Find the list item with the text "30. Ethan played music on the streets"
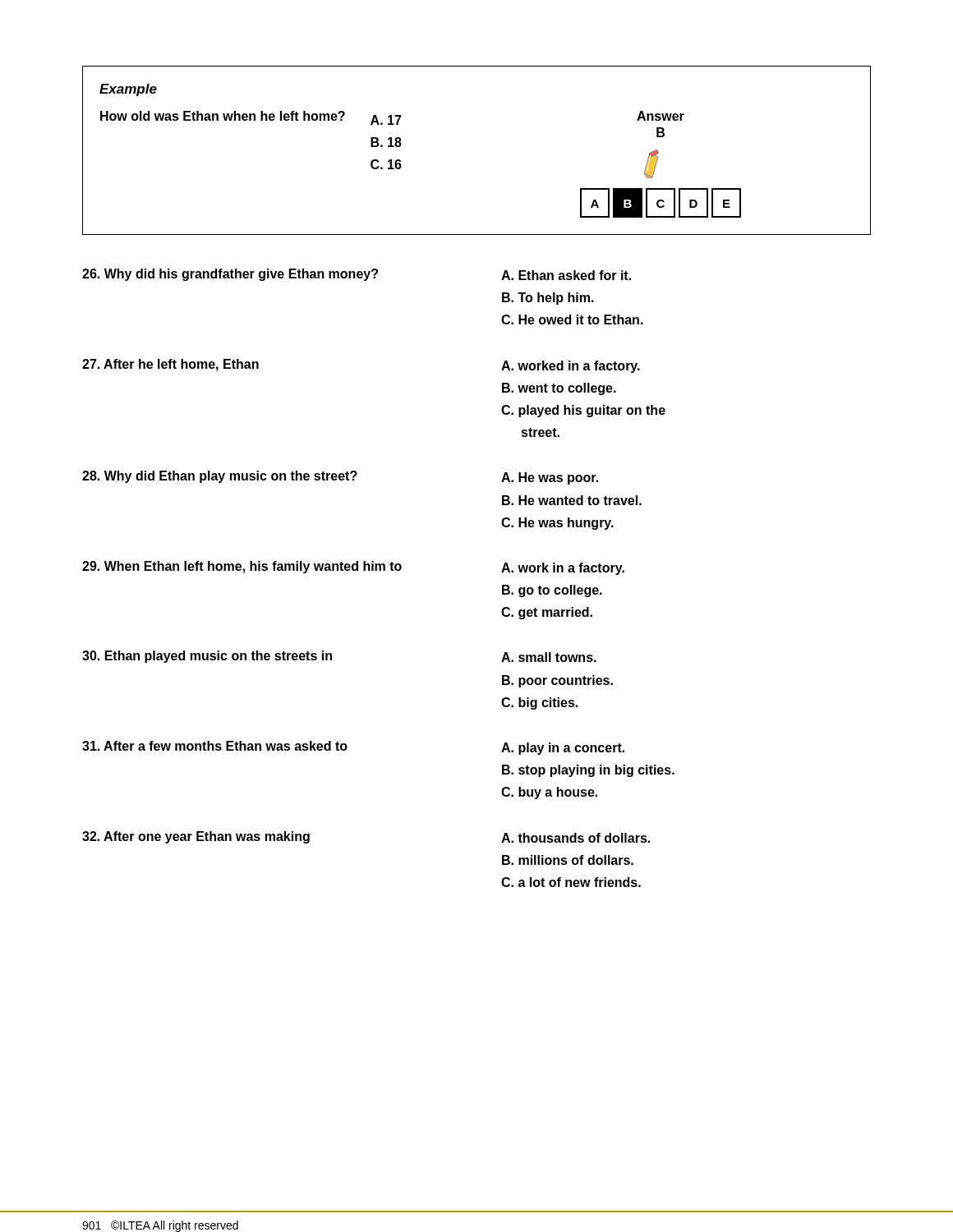 point(207,657)
